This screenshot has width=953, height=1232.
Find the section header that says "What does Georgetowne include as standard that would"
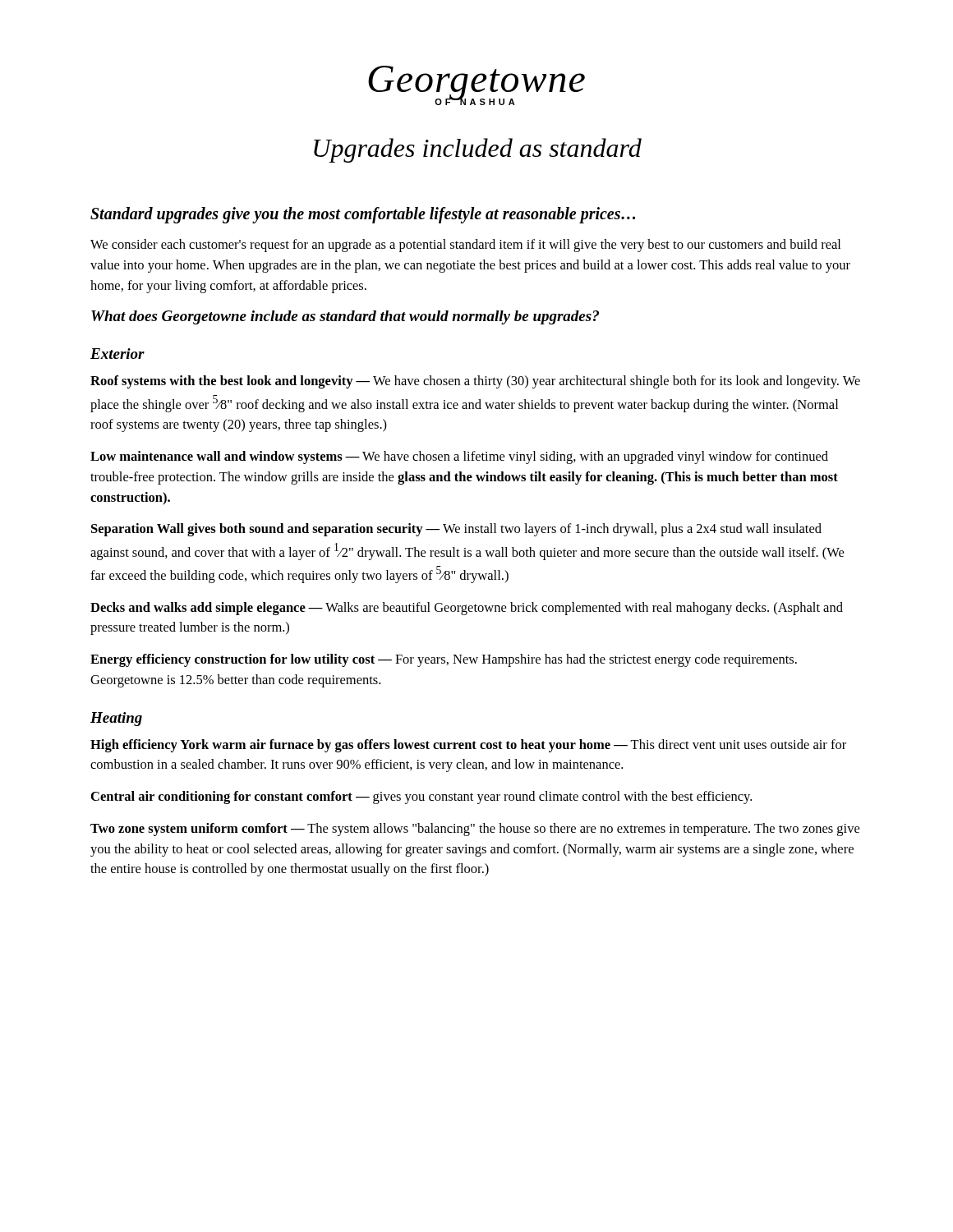pos(345,316)
